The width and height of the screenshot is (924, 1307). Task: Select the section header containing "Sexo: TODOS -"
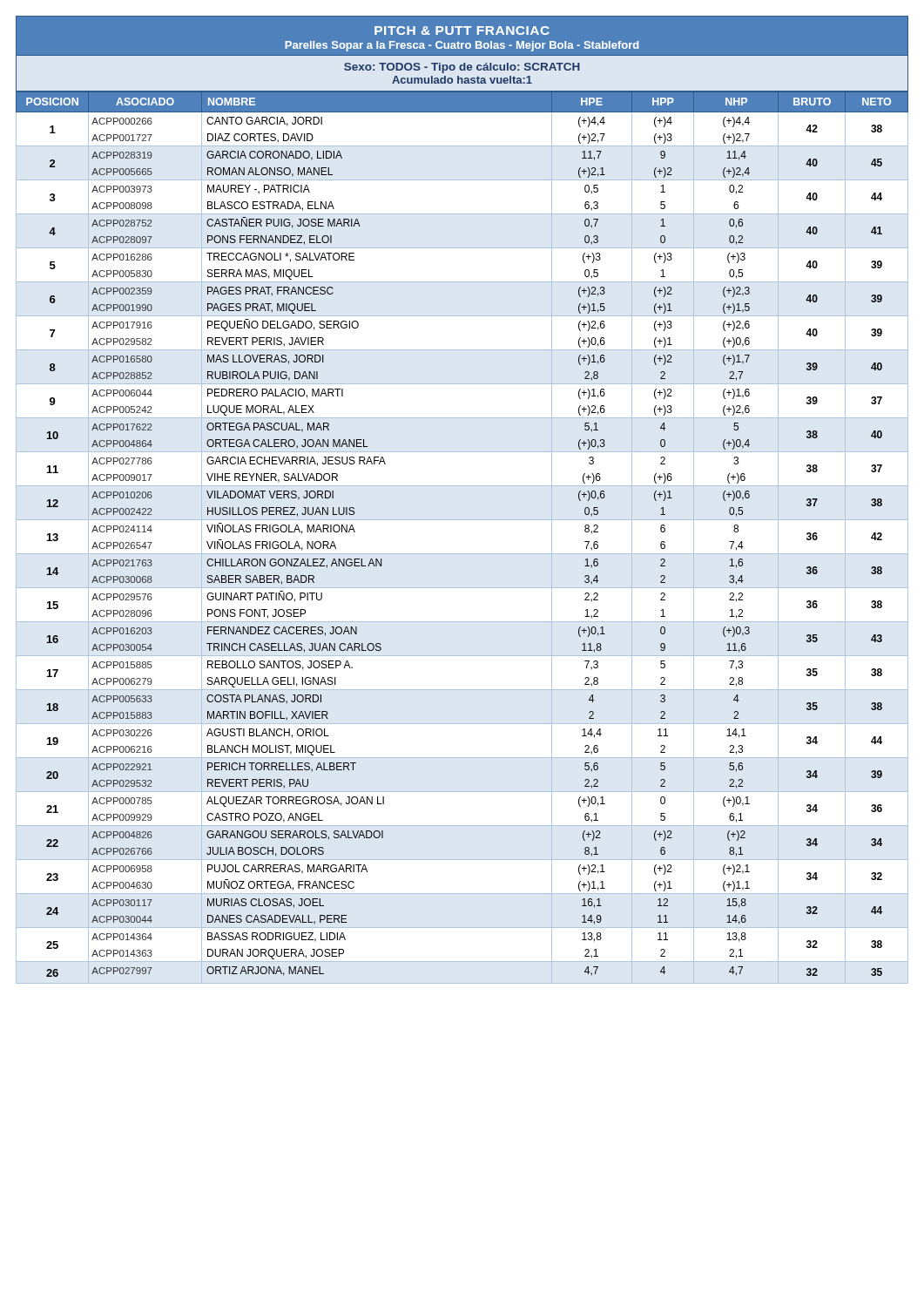462,74
